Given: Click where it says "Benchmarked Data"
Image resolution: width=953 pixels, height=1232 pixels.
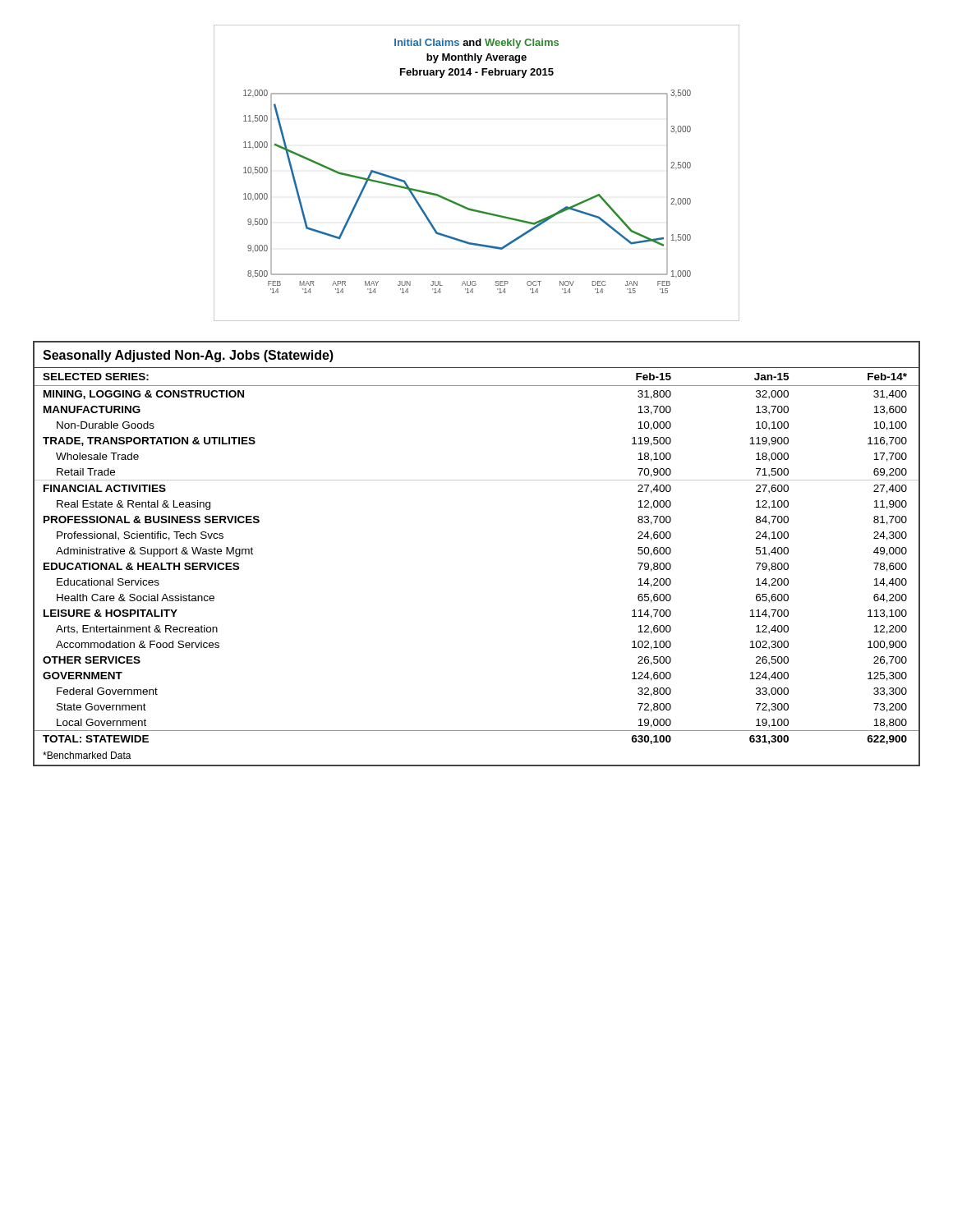Looking at the screenshot, I should 87,755.
